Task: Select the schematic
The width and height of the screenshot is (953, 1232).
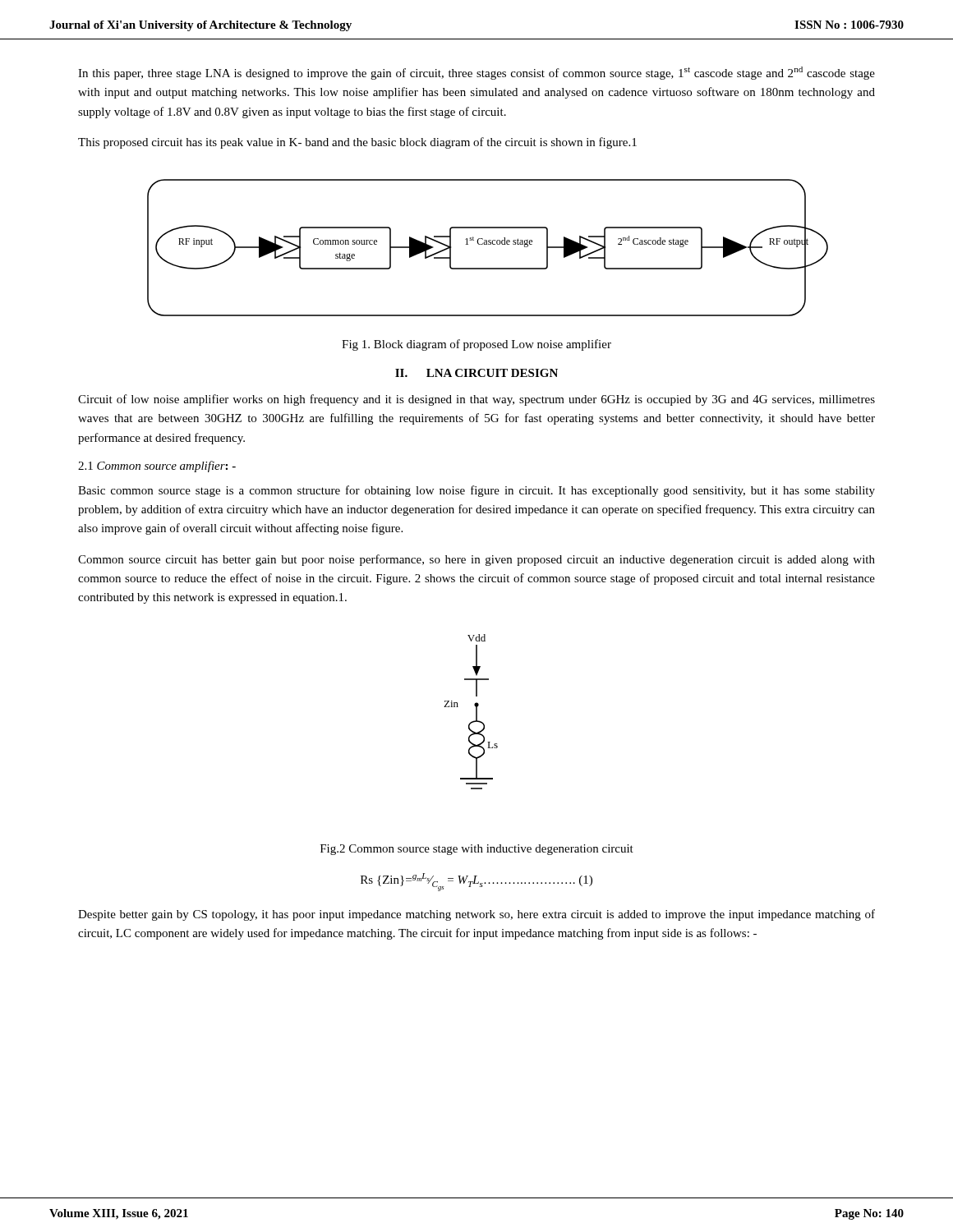Action: tap(476, 731)
